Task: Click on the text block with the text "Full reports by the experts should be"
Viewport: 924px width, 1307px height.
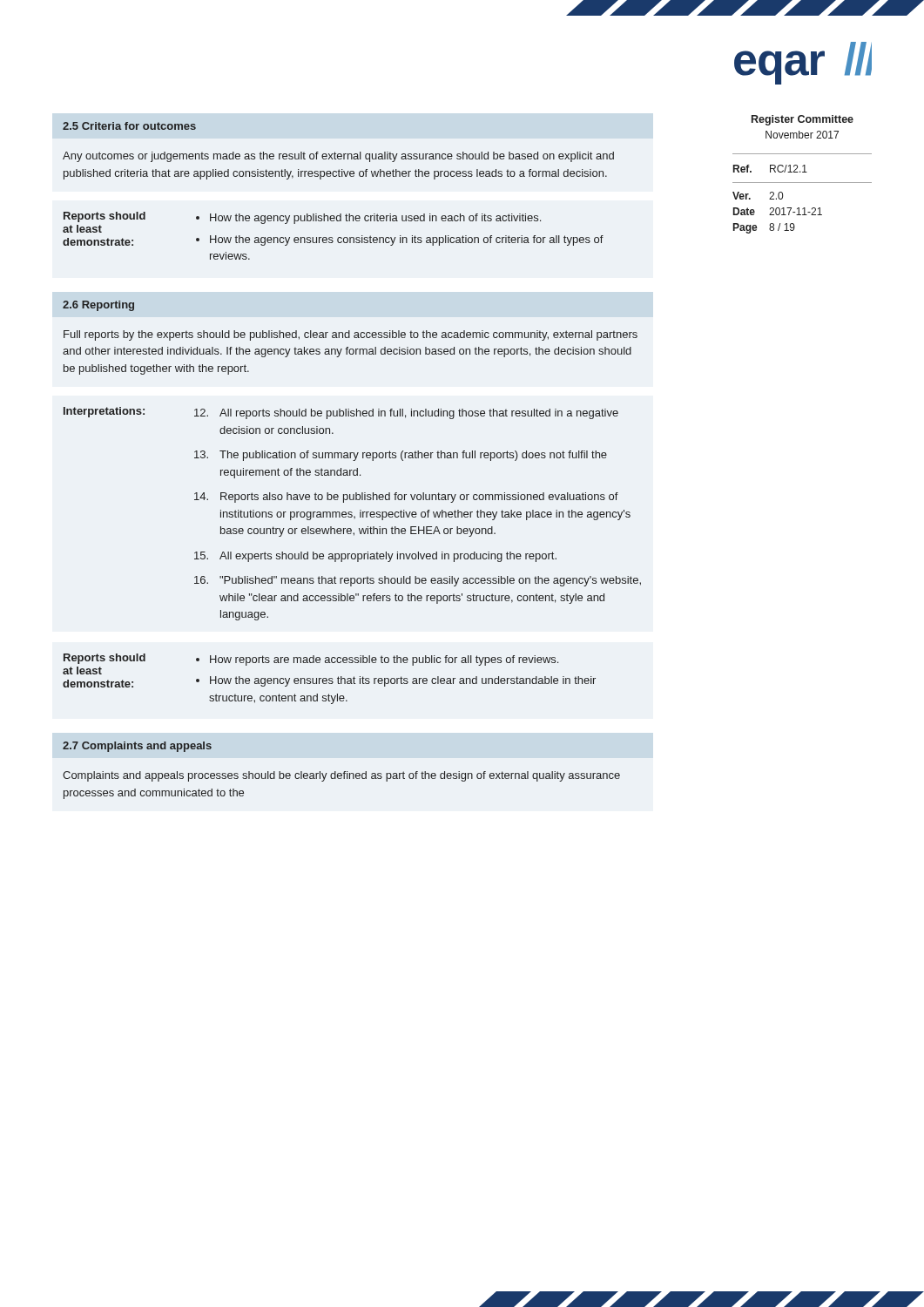Action: coord(353,351)
